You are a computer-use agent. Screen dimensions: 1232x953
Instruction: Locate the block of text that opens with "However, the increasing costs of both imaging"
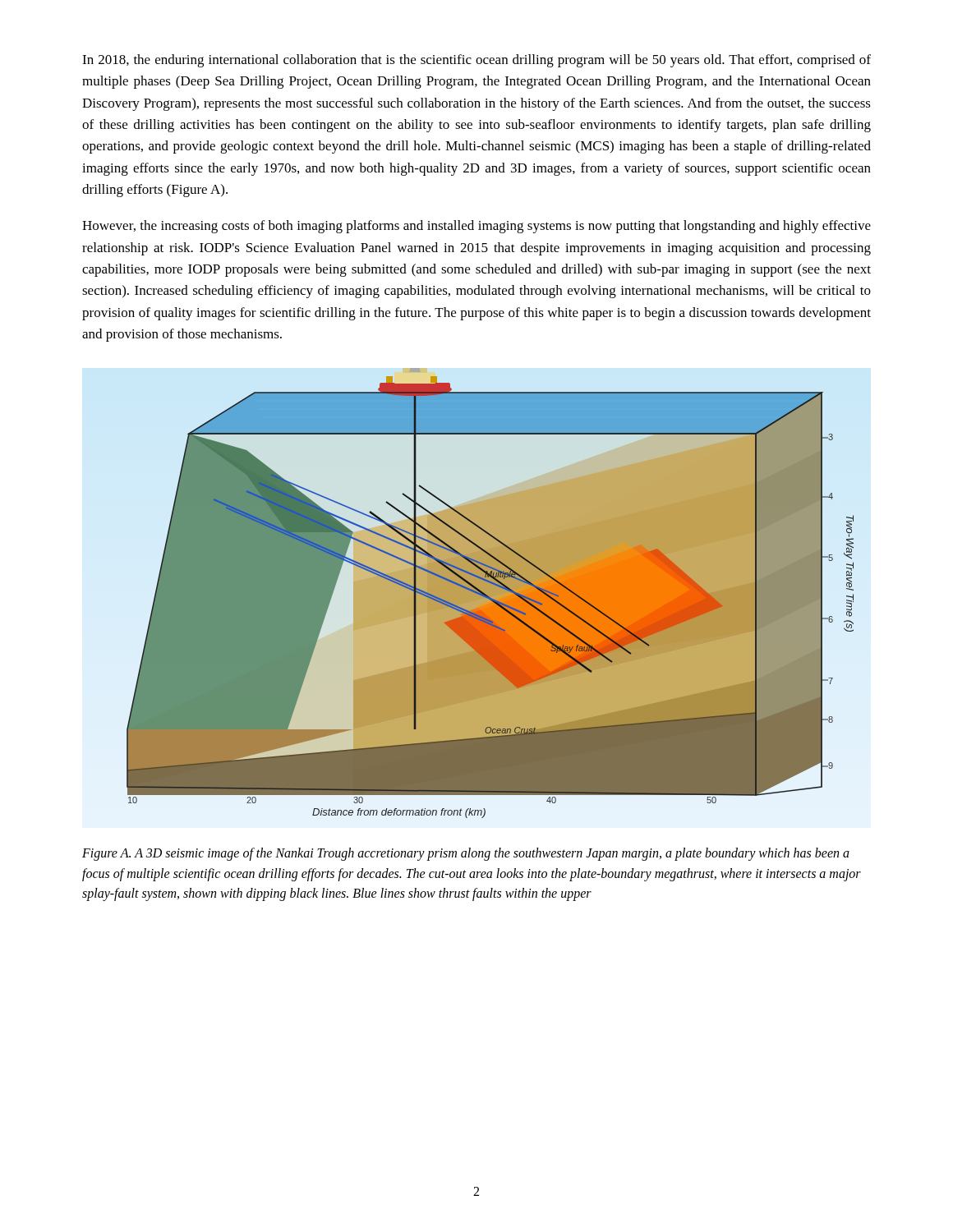(476, 280)
